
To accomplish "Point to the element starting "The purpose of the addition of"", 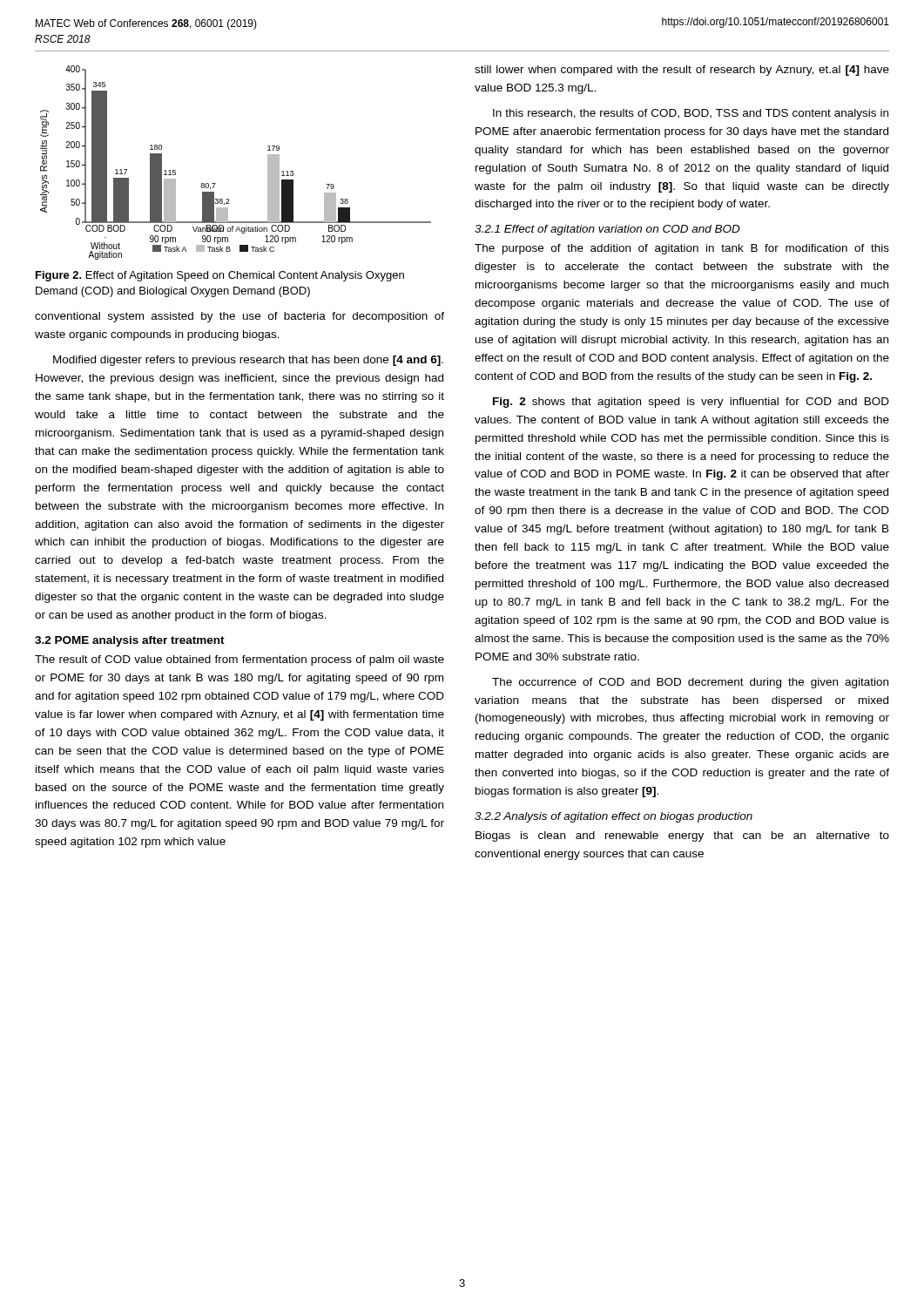I will 682,520.
